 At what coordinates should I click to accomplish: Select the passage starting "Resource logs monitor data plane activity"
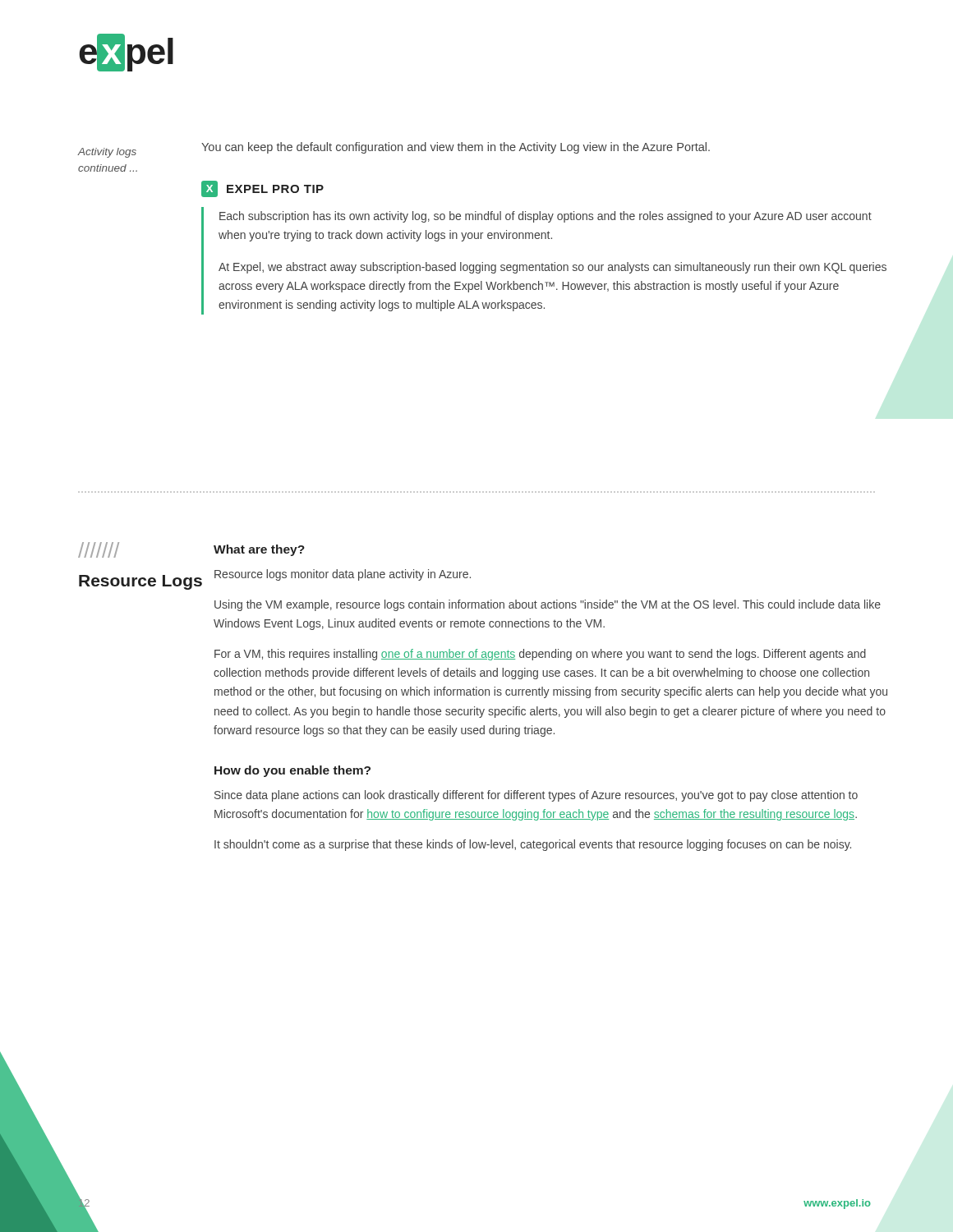(x=343, y=575)
